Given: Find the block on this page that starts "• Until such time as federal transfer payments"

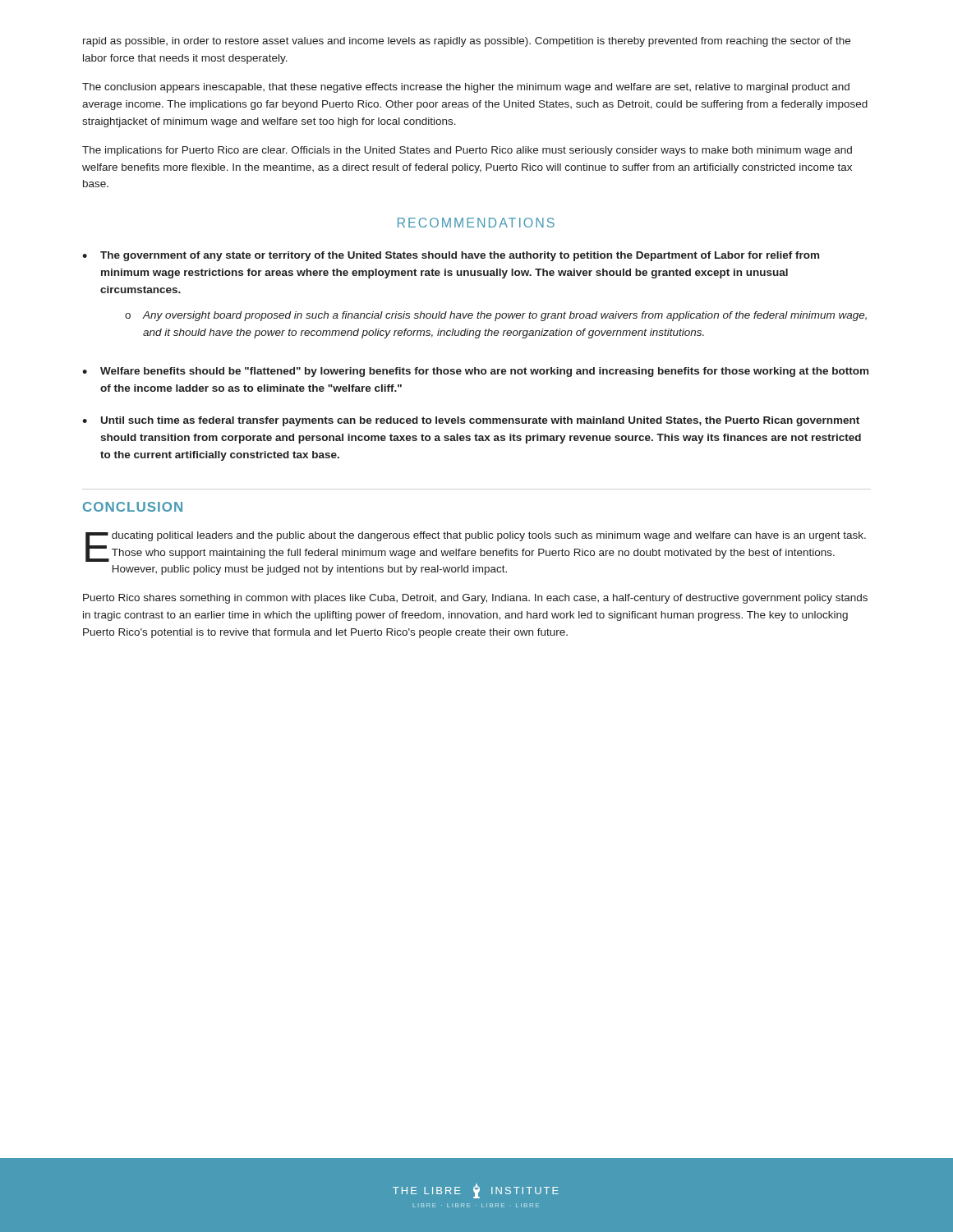Looking at the screenshot, I should point(476,438).
